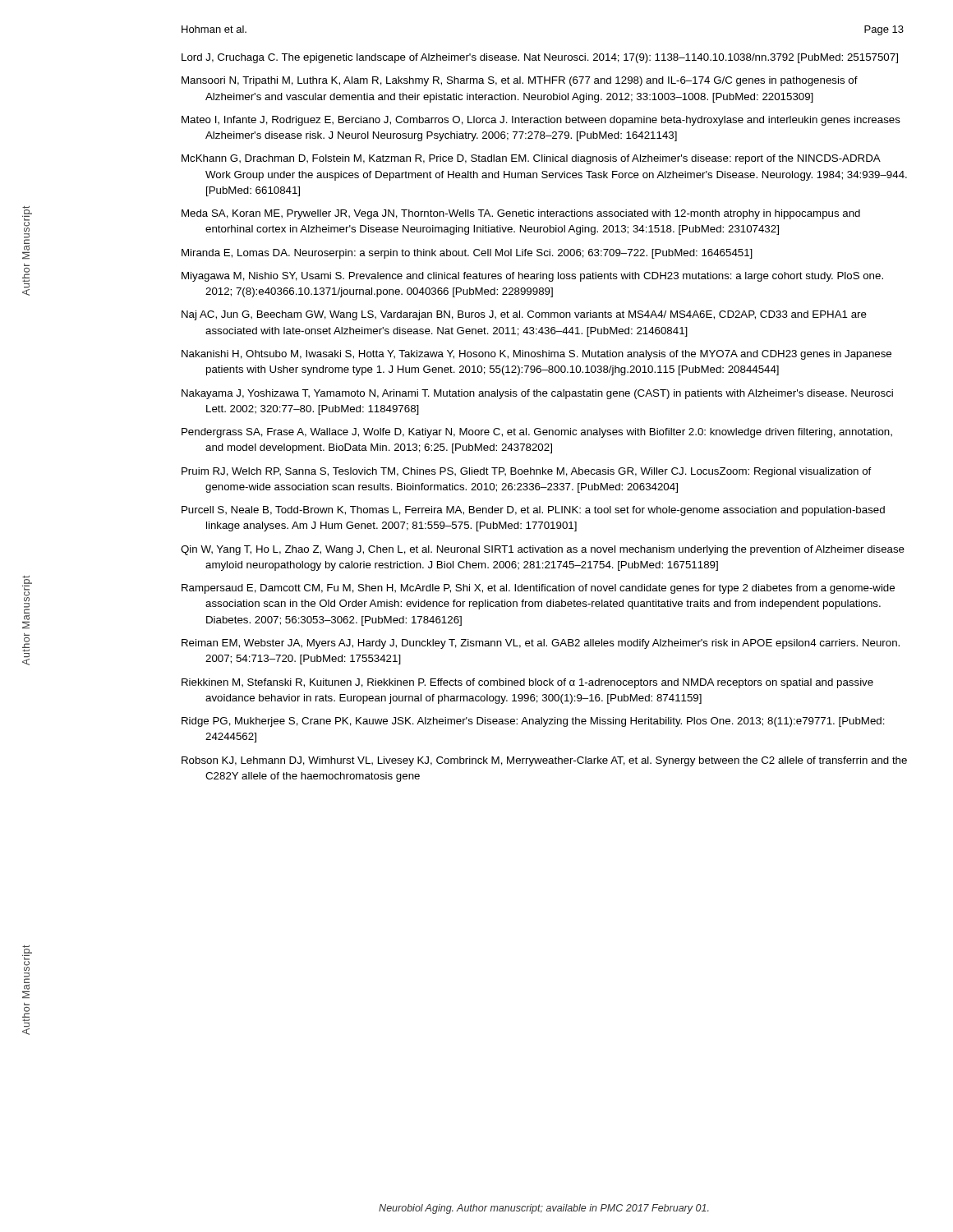
Task: Find the element starting "Riekkinen M, Stefanski"
Action: tap(527, 690)
